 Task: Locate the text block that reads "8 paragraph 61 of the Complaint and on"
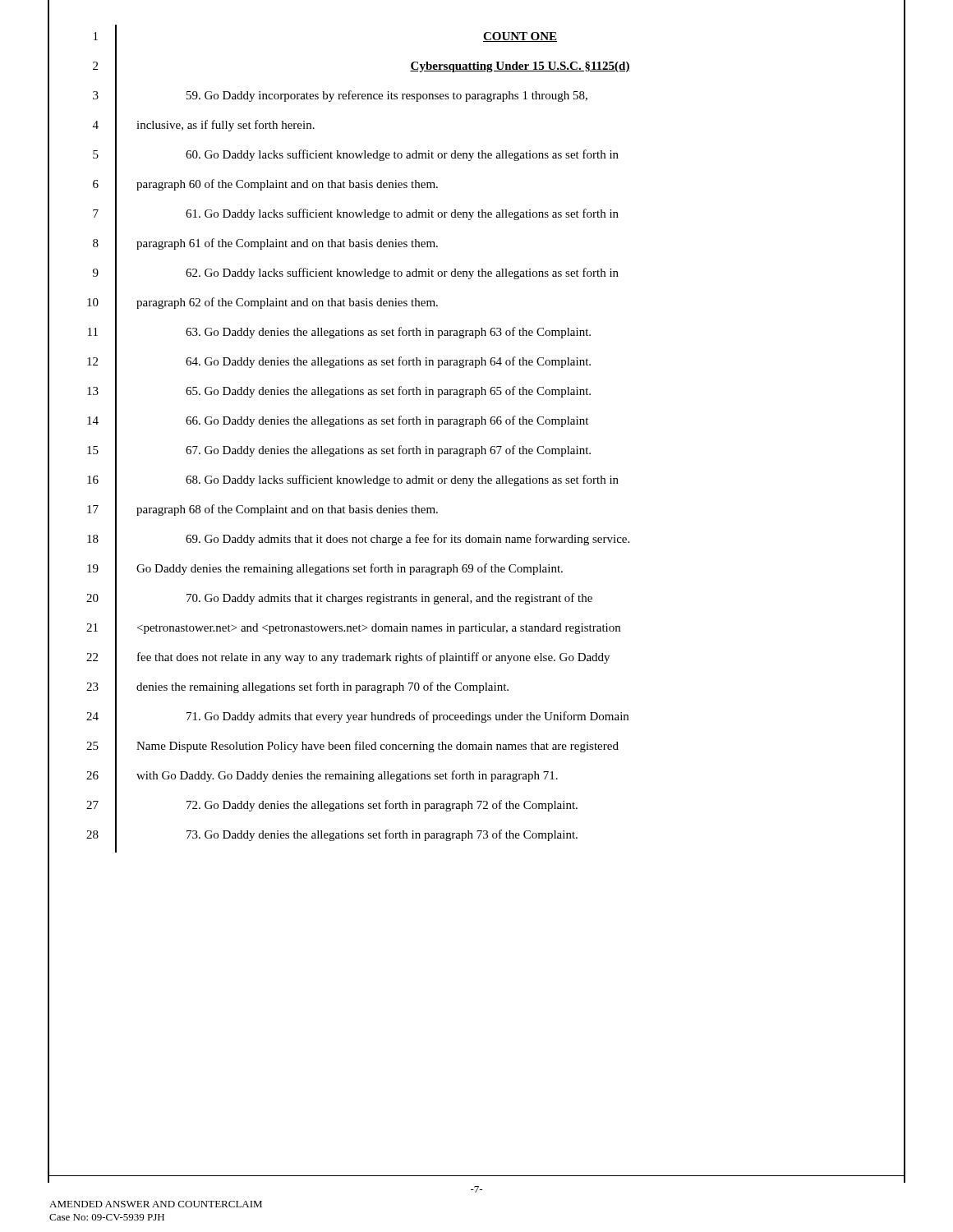(115, 246)
